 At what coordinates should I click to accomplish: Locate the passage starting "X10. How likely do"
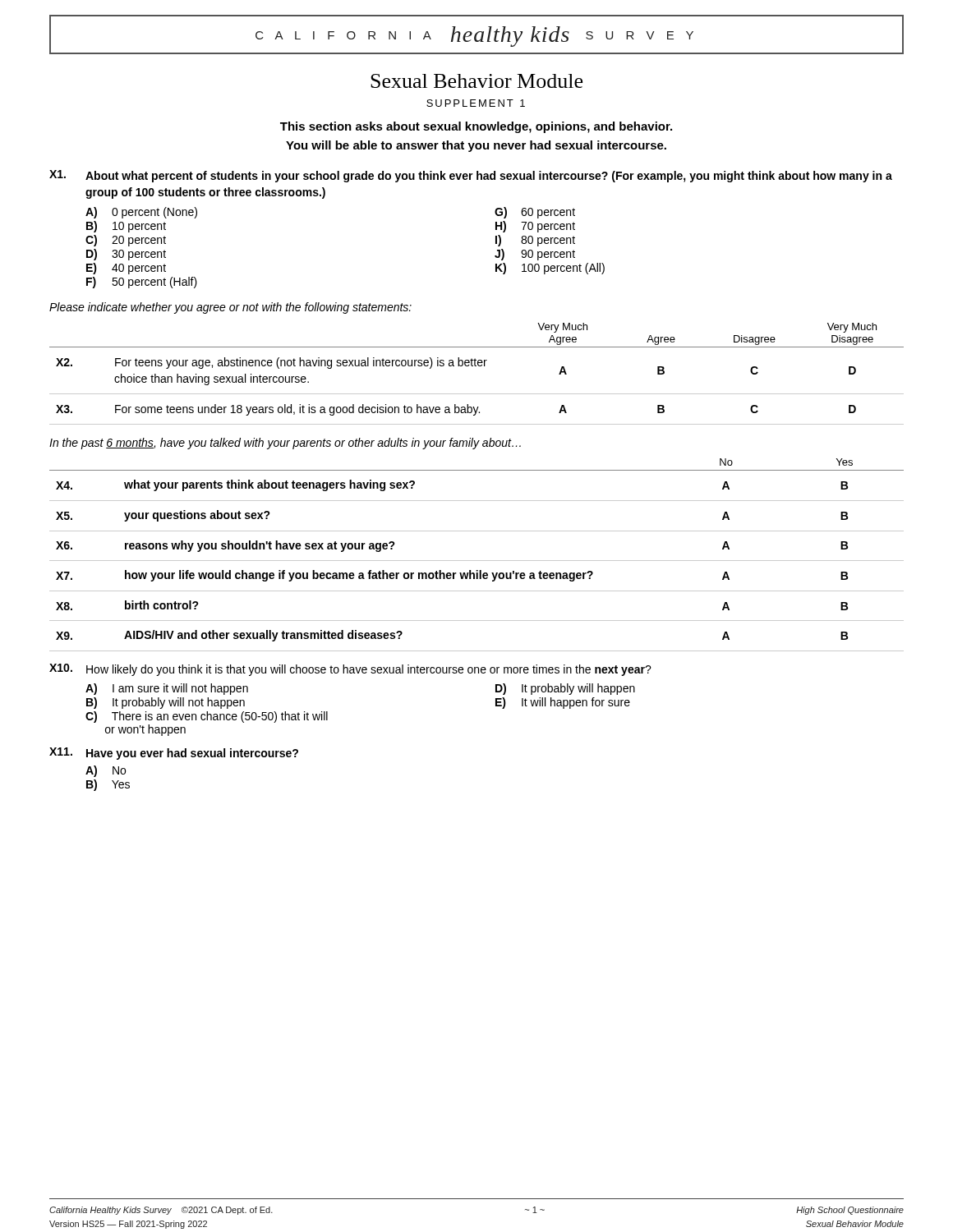(350, 670)
